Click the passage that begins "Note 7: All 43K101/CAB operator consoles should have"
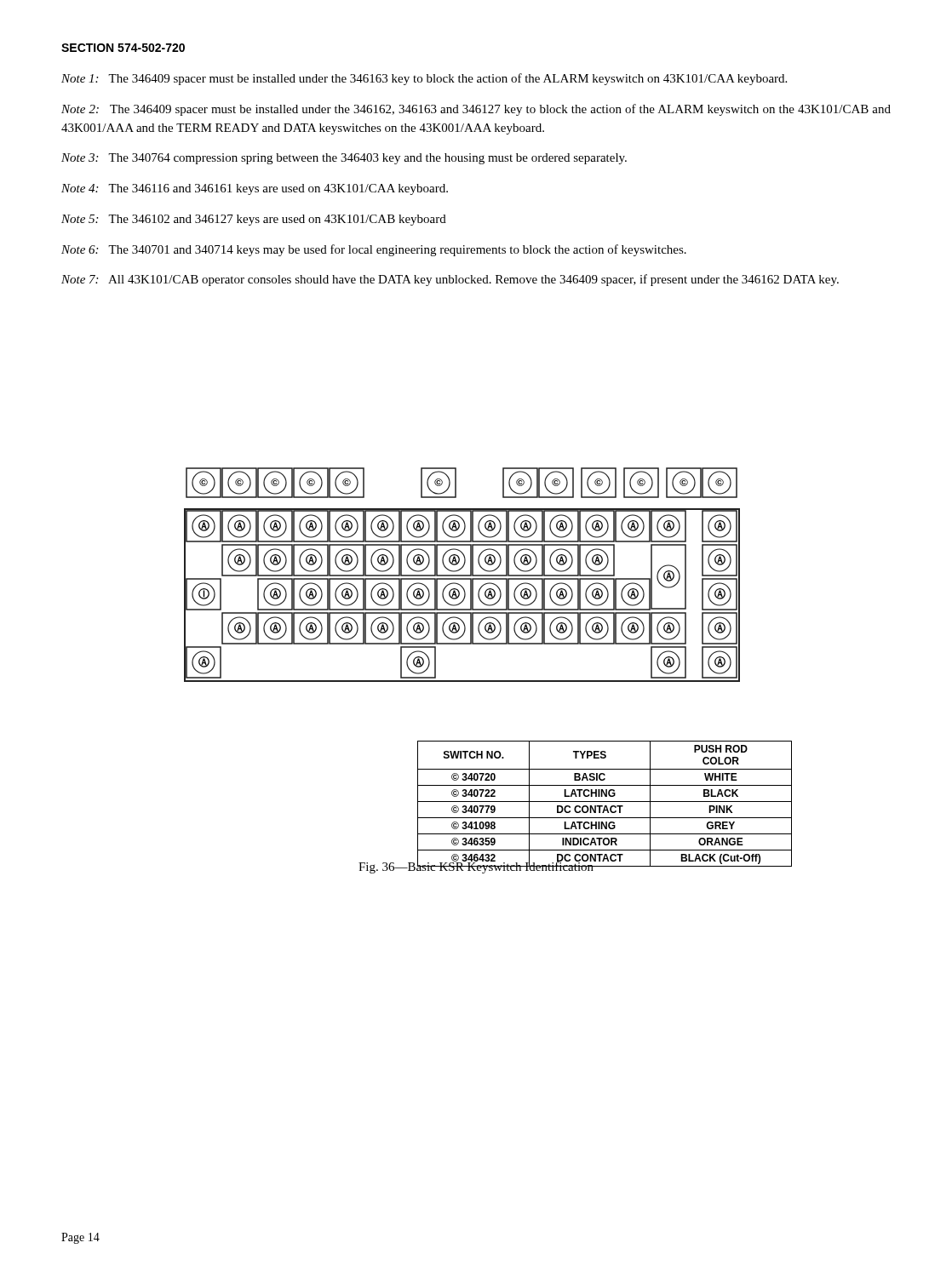The height and width of the screenshot is (1277, 952). (x=450, y=279)
